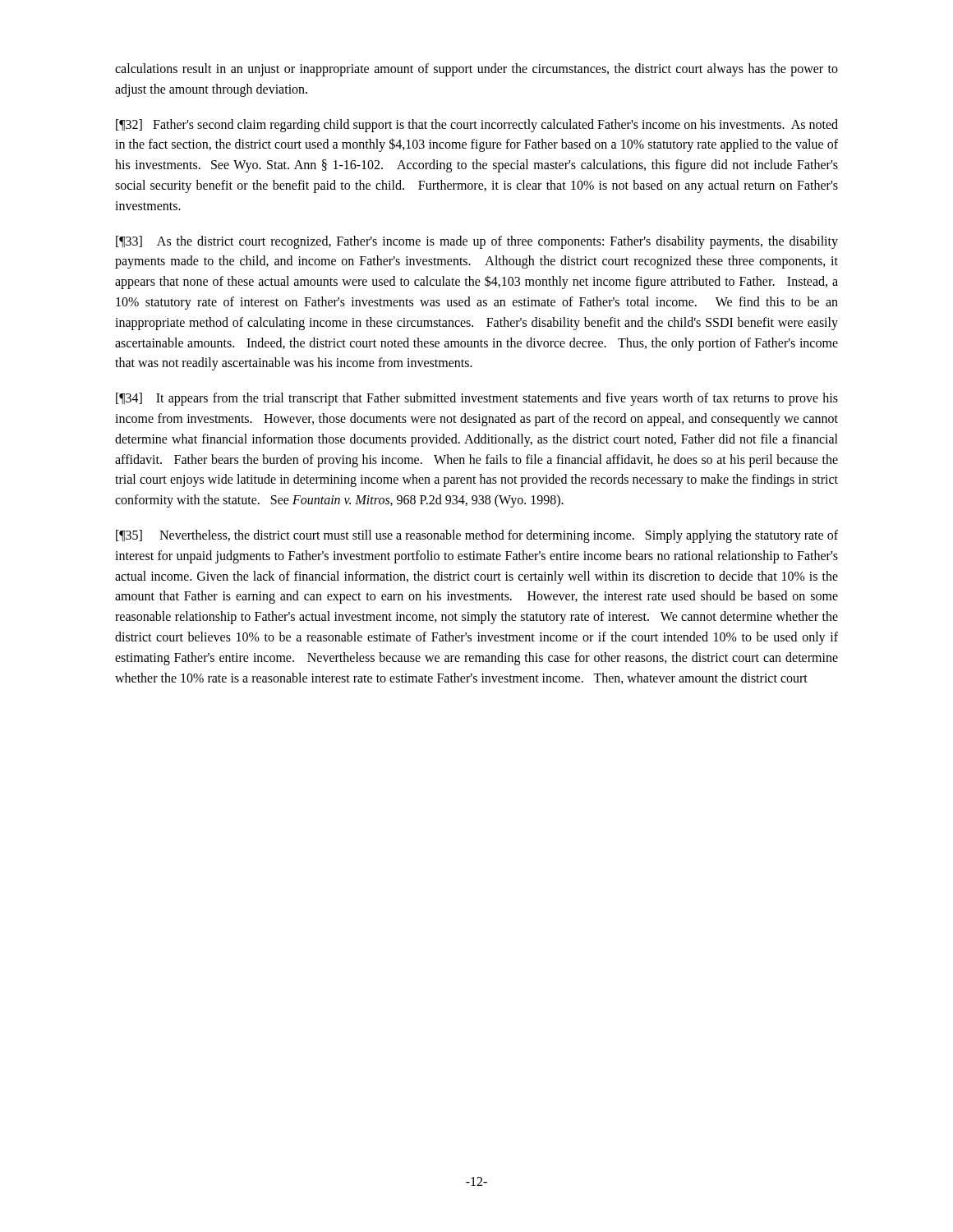Screen dimensions: 1232x953
Task: Find the text block starting "[¶32] Father's second claim regarding child support"
Action: (x=476, y=165)
